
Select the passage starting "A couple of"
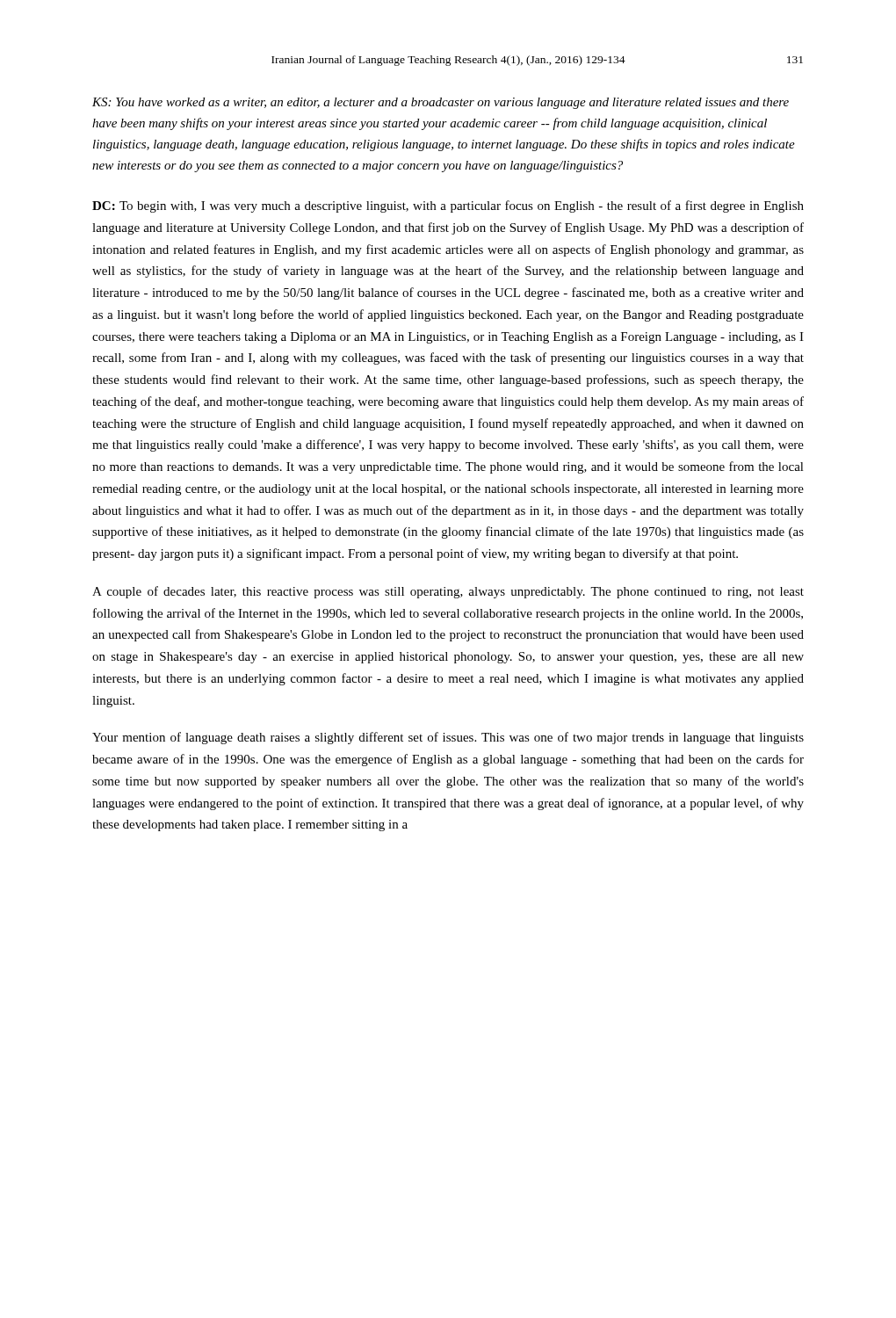448,645
